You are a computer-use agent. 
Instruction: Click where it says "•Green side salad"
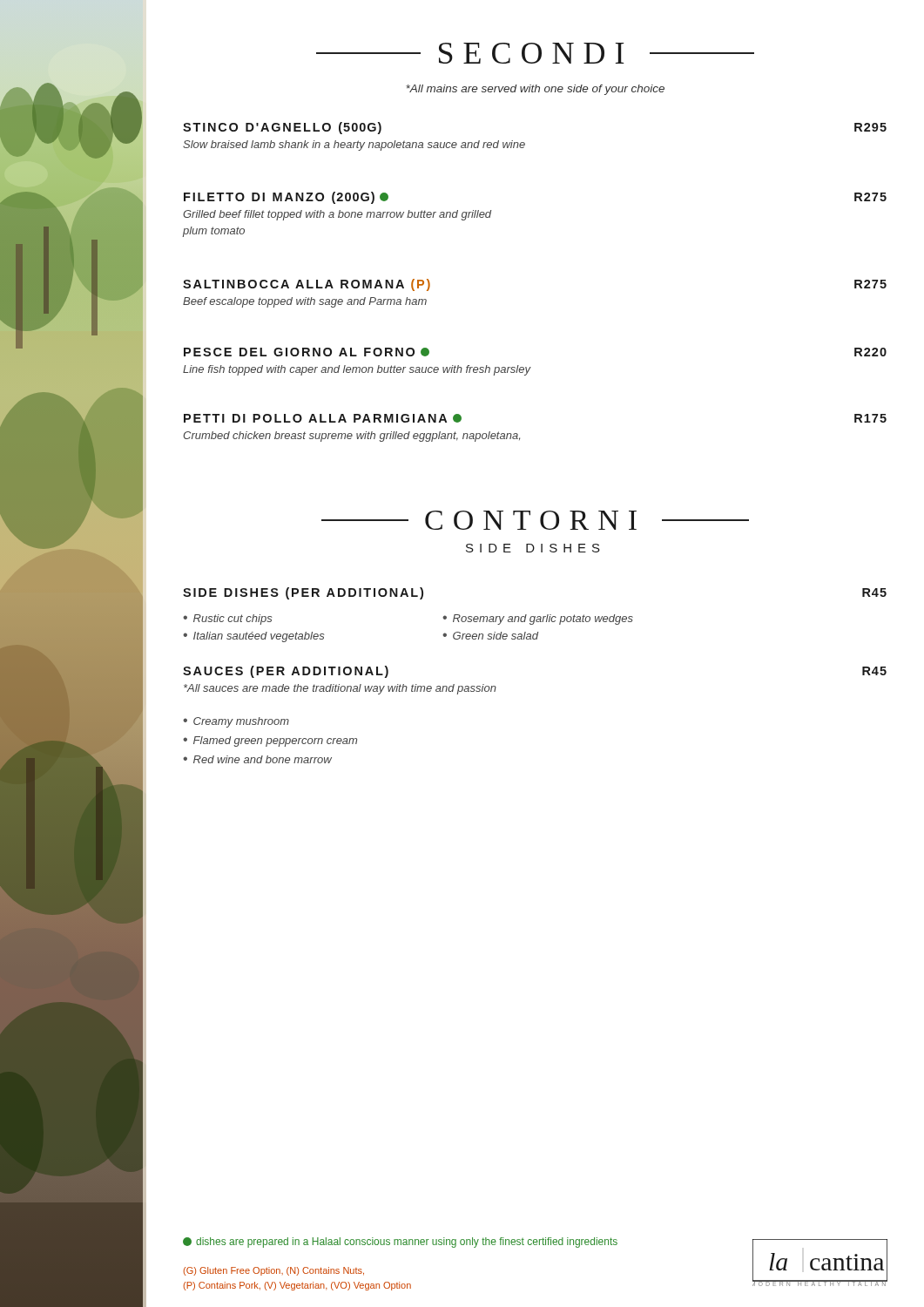coord(490,635)
